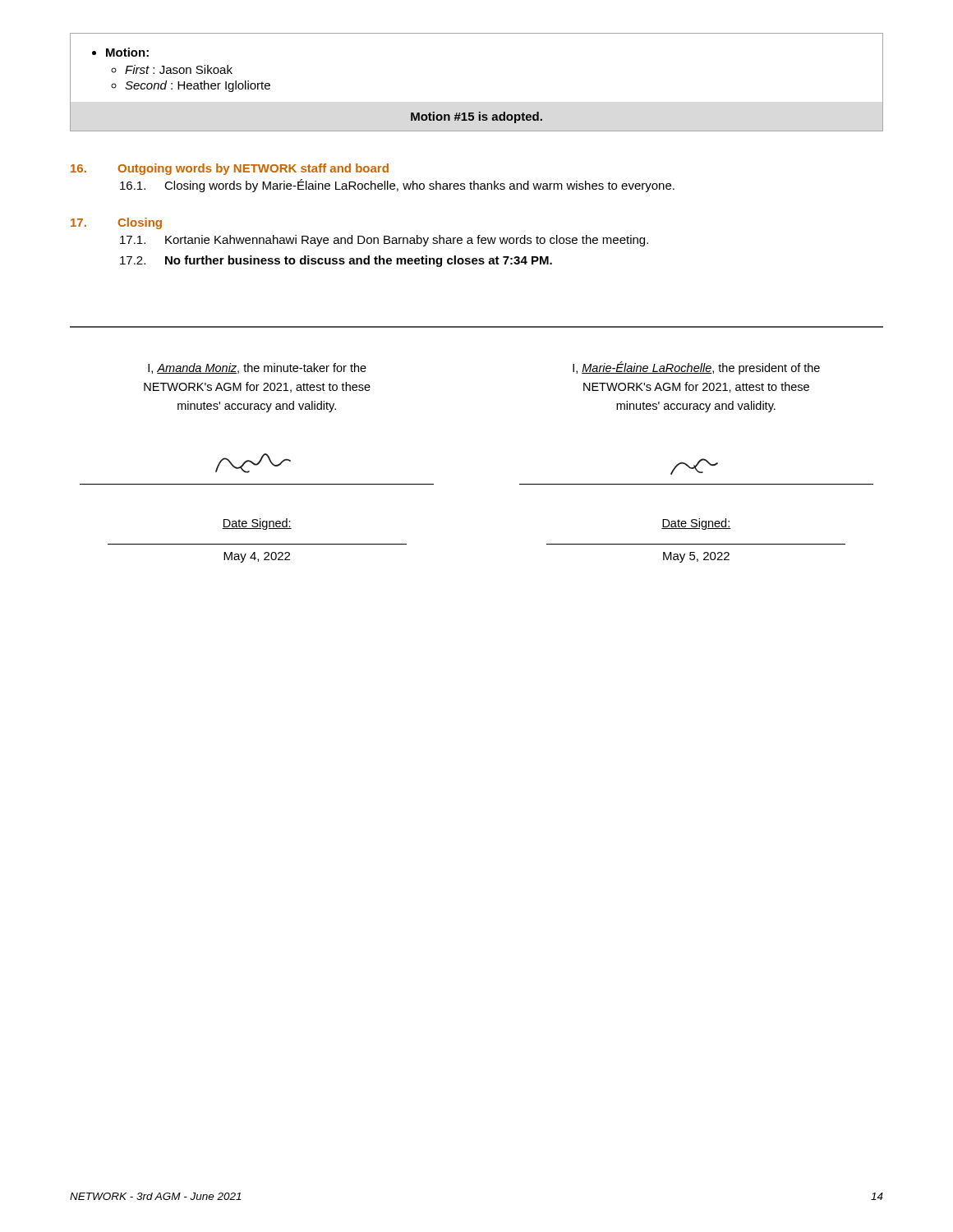The image size is (953, 1232).
Task: Locate the region starting "Motion: First : Jason Sikoak Second"
Action: pyautogui.click(x=476, y=88)
